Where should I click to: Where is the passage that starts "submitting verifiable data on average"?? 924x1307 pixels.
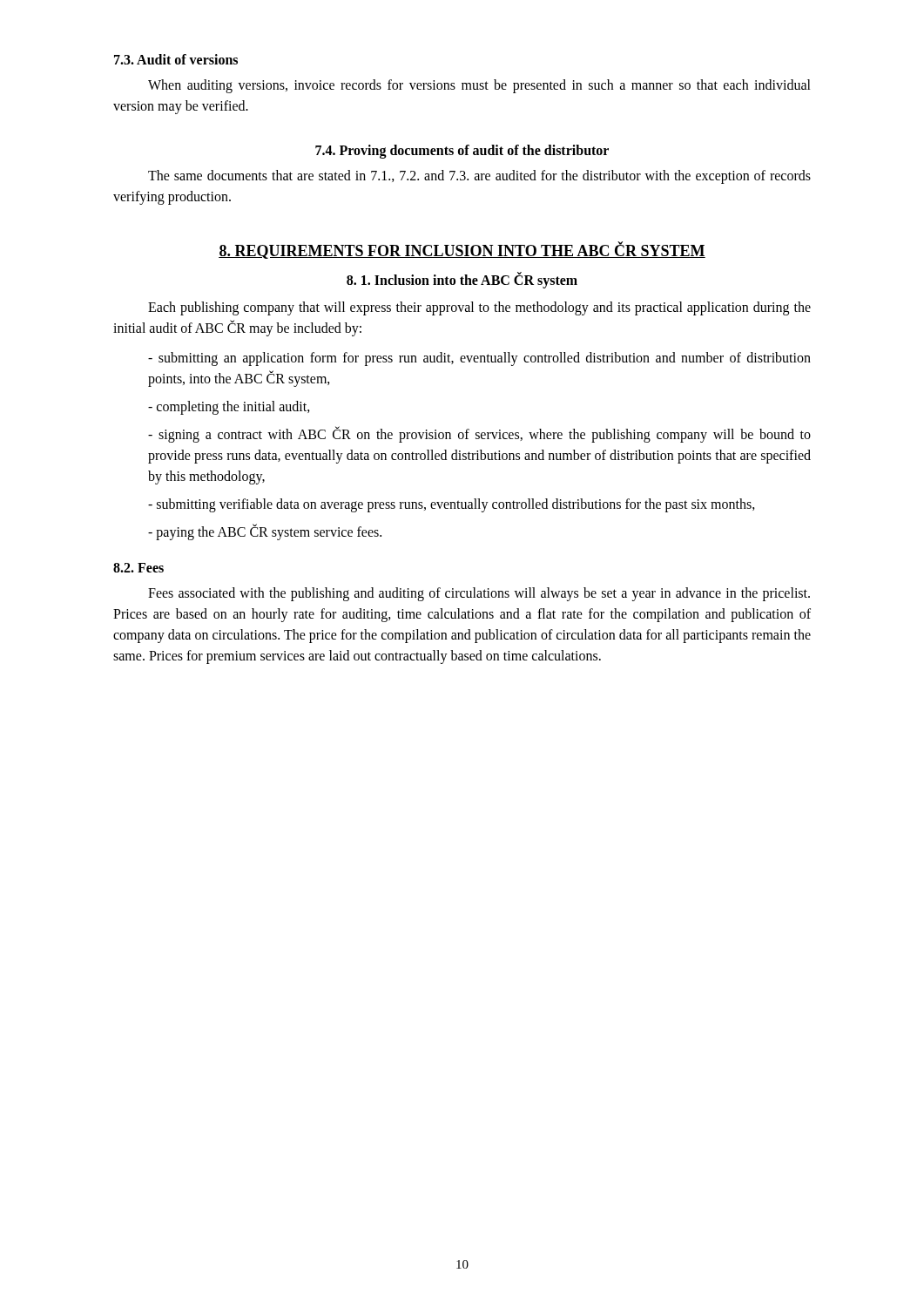479,505
